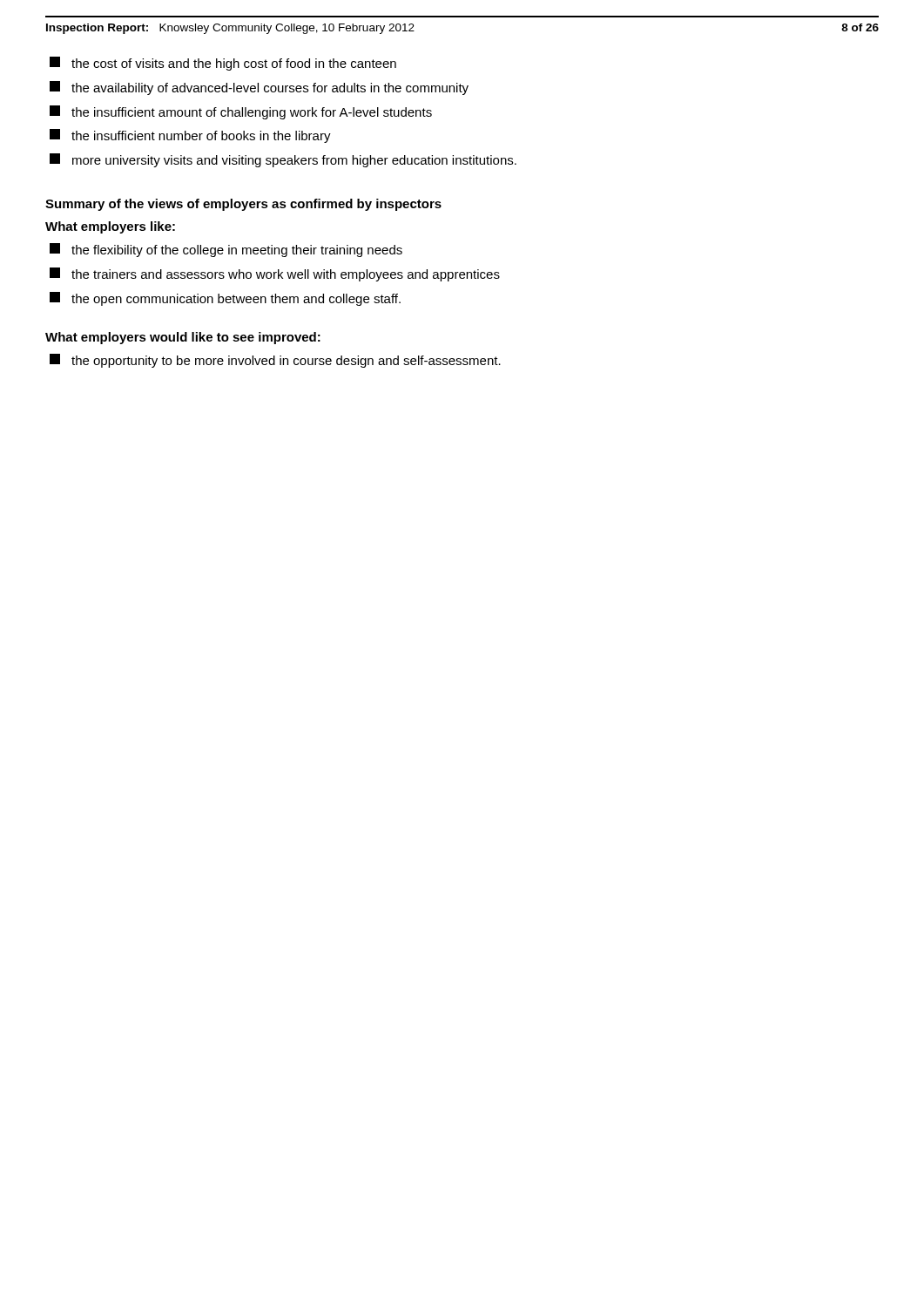The image size is (924, 1307).
Task: Find the list item with the text "more university visits and visiting speakers"
Action: click(281, 160)
